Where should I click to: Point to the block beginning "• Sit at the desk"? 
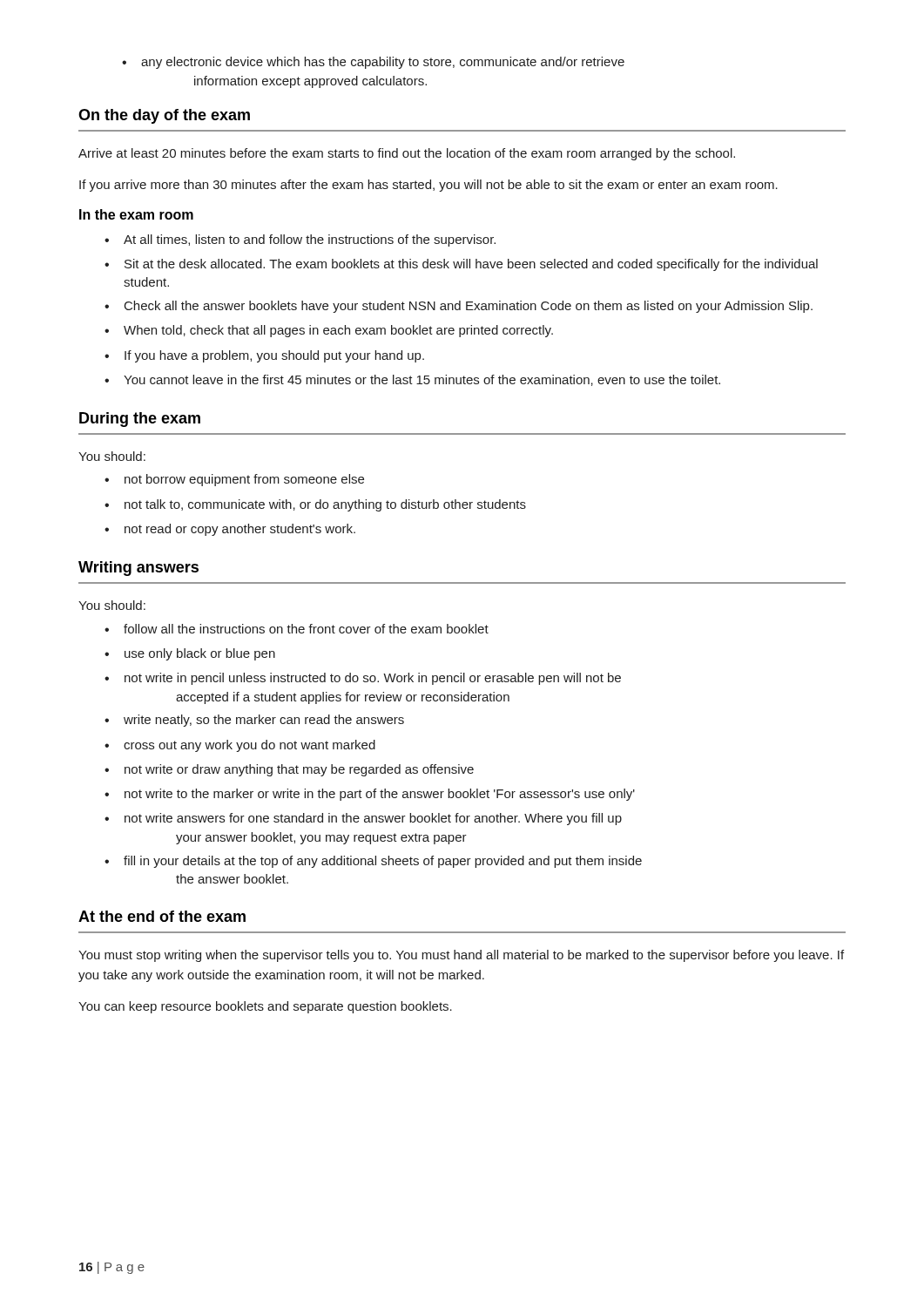point(475,273)
